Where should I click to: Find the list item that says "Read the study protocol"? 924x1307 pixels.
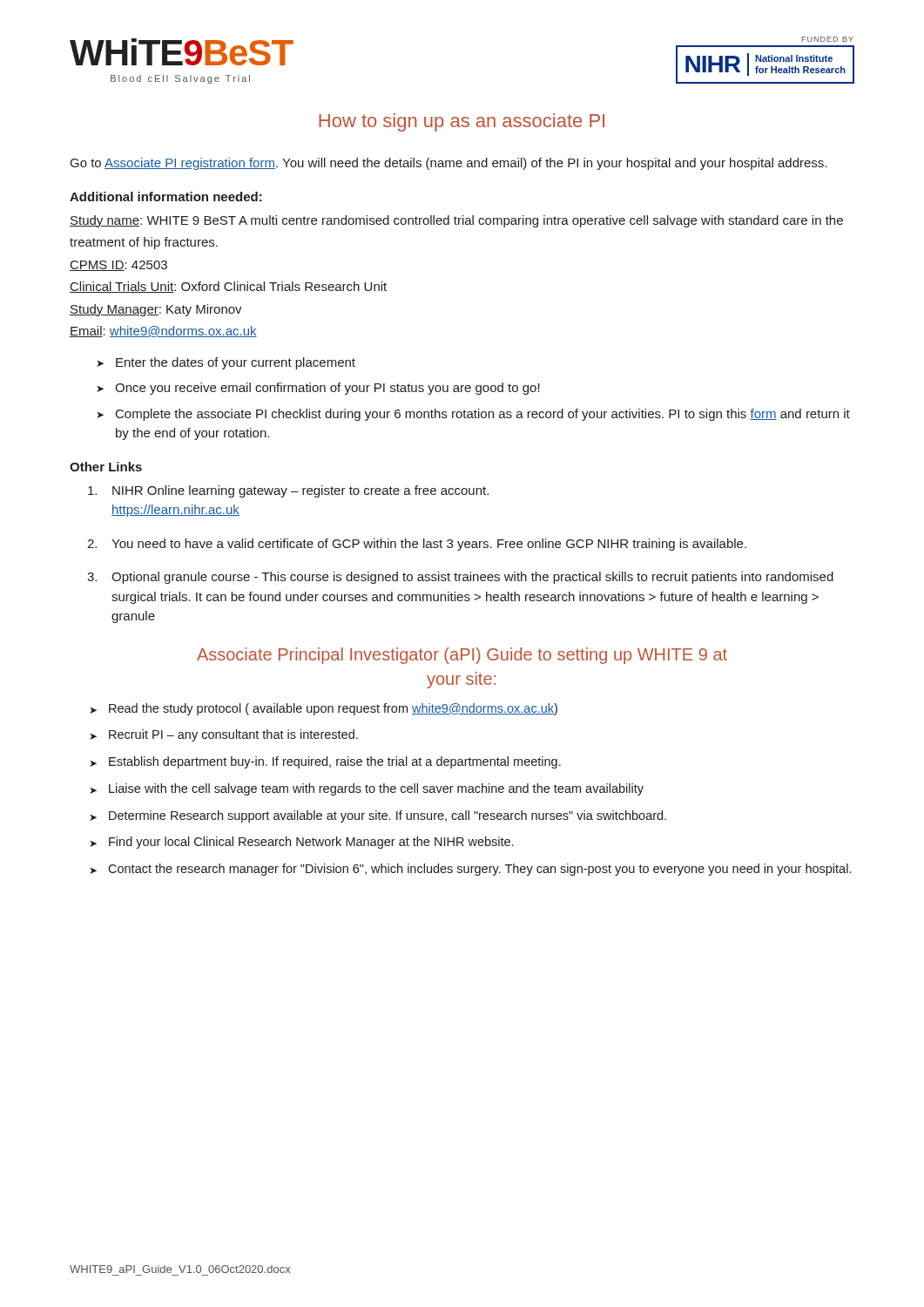point(333,708)
